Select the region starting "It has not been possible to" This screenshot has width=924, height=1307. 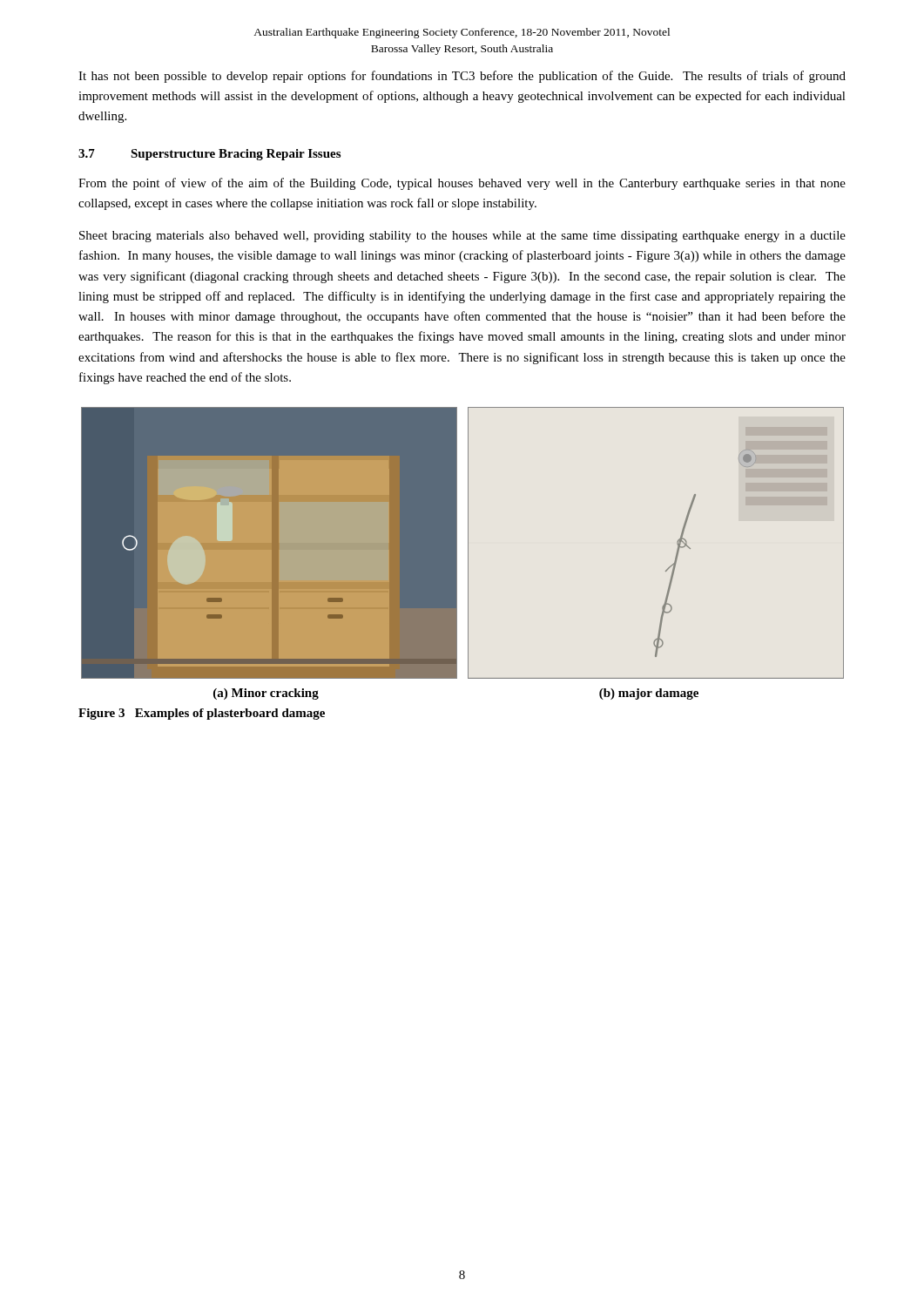[x=462, y=96]
